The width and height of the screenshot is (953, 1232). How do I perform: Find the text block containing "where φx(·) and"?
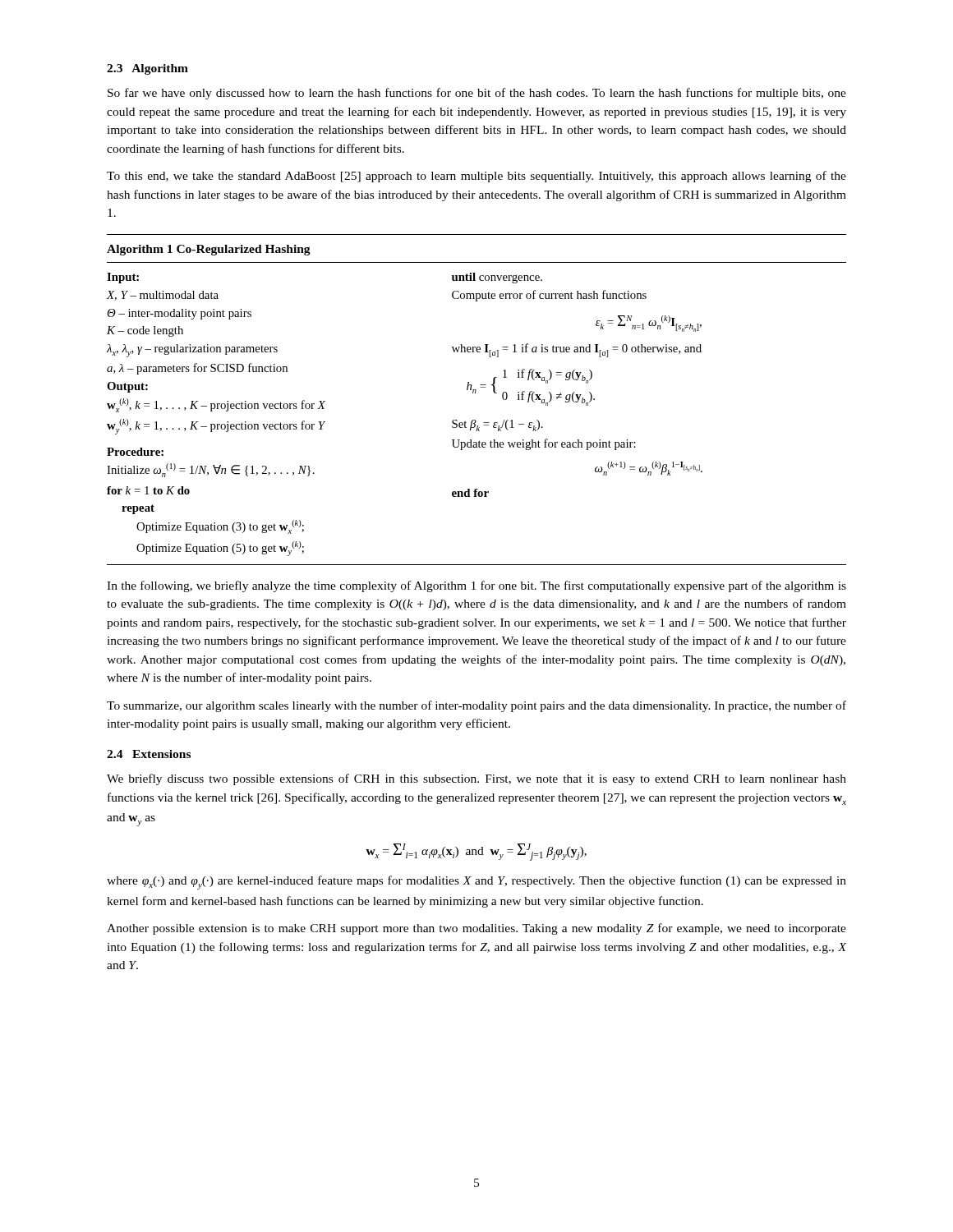click(x=476, y=890)
